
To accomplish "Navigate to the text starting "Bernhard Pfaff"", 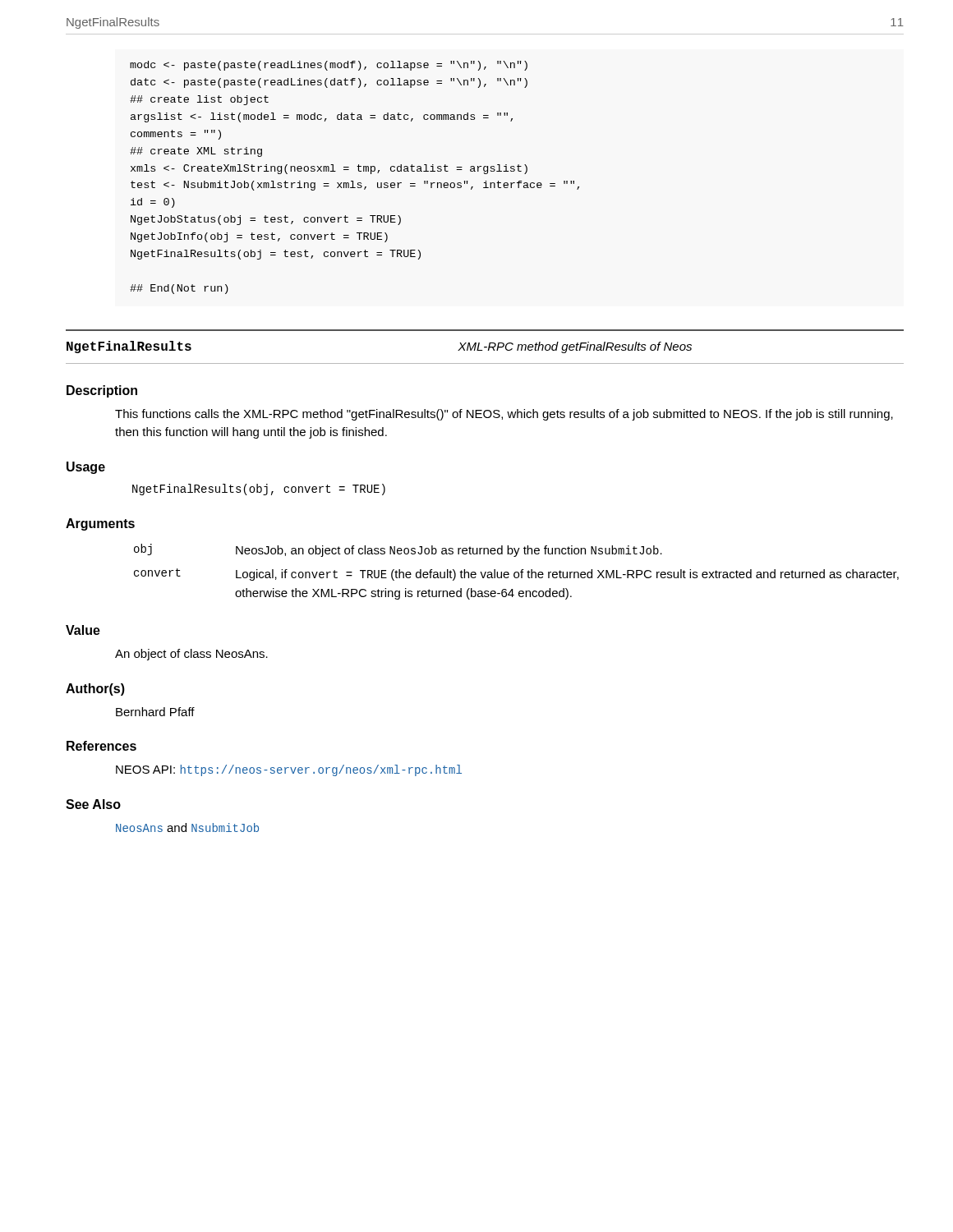I will (155, 712).
